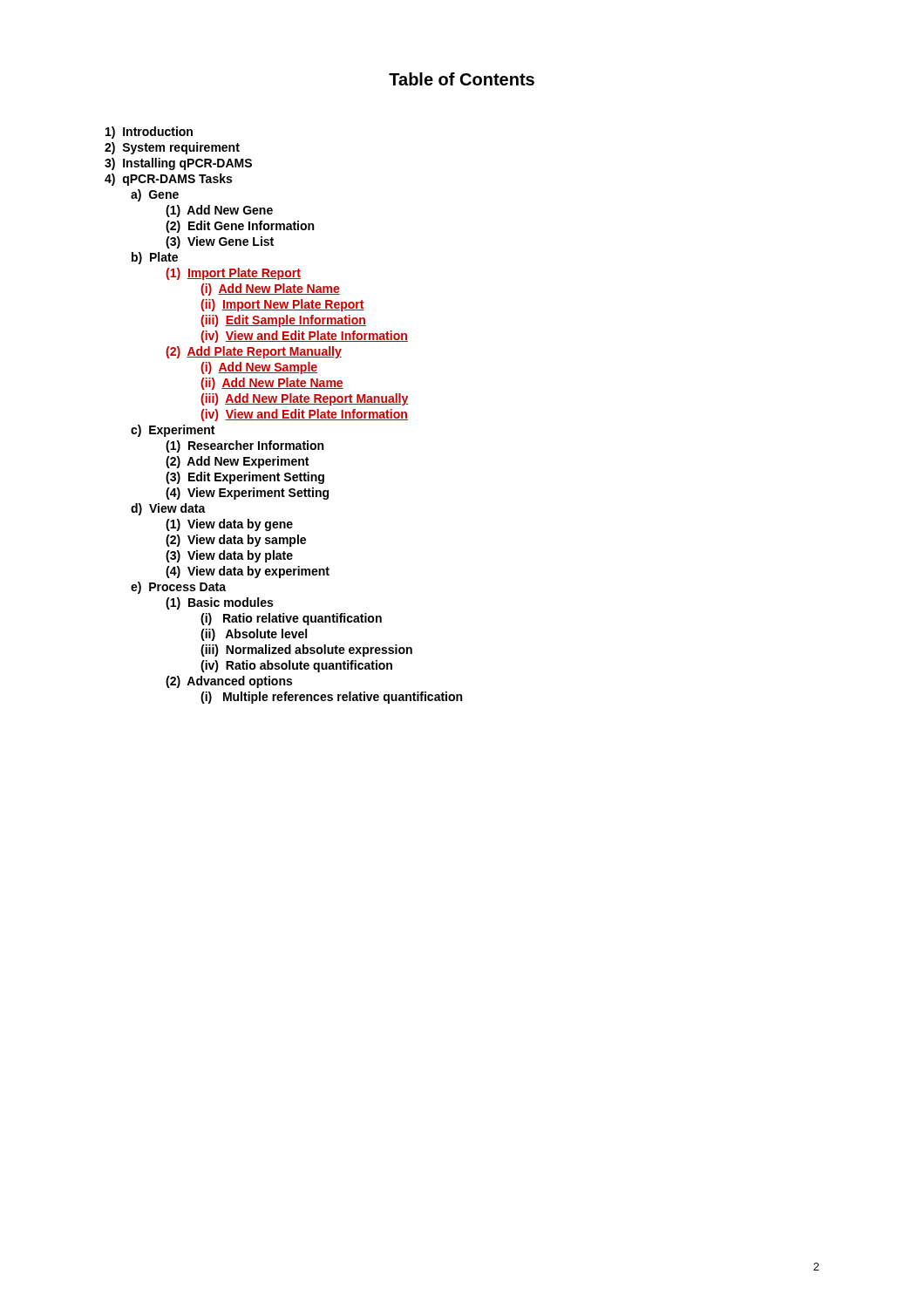Navigate to the block starting "2) System requirement"
The image size is (924, 1308).
[172, 147]
